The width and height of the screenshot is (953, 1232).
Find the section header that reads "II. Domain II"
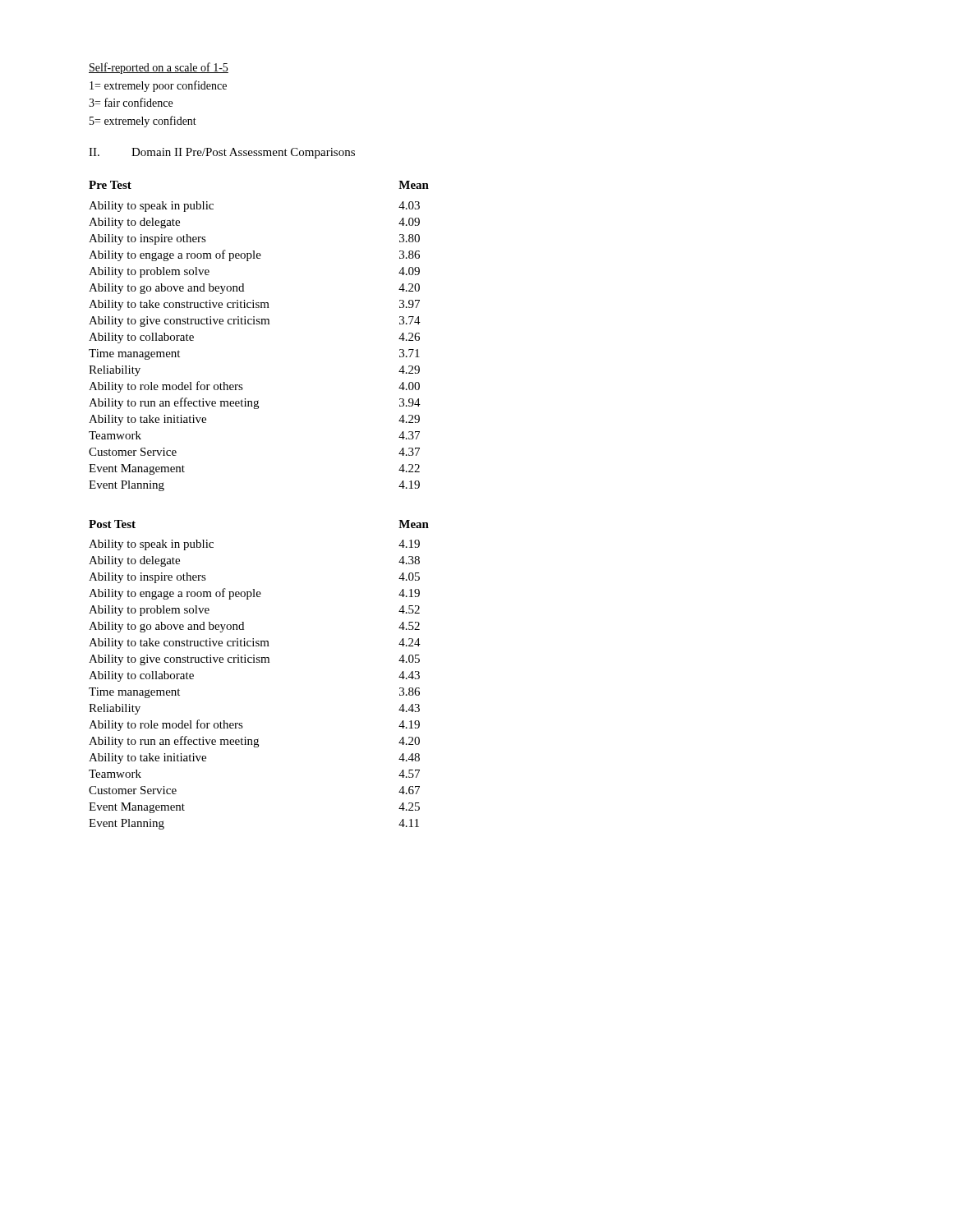(222, 152)
